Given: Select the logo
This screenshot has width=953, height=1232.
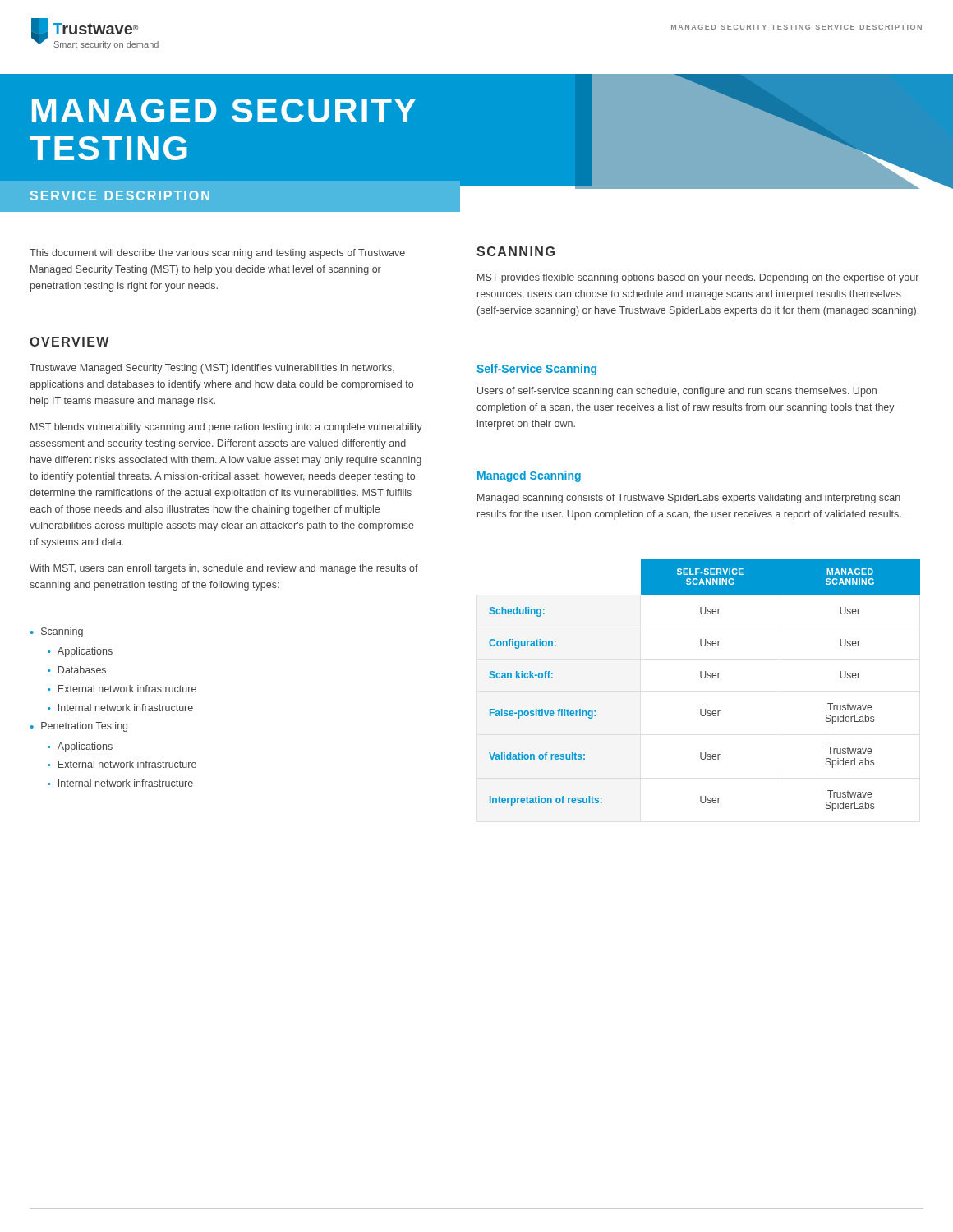Looking at the screenshot, I should point(108,38).
